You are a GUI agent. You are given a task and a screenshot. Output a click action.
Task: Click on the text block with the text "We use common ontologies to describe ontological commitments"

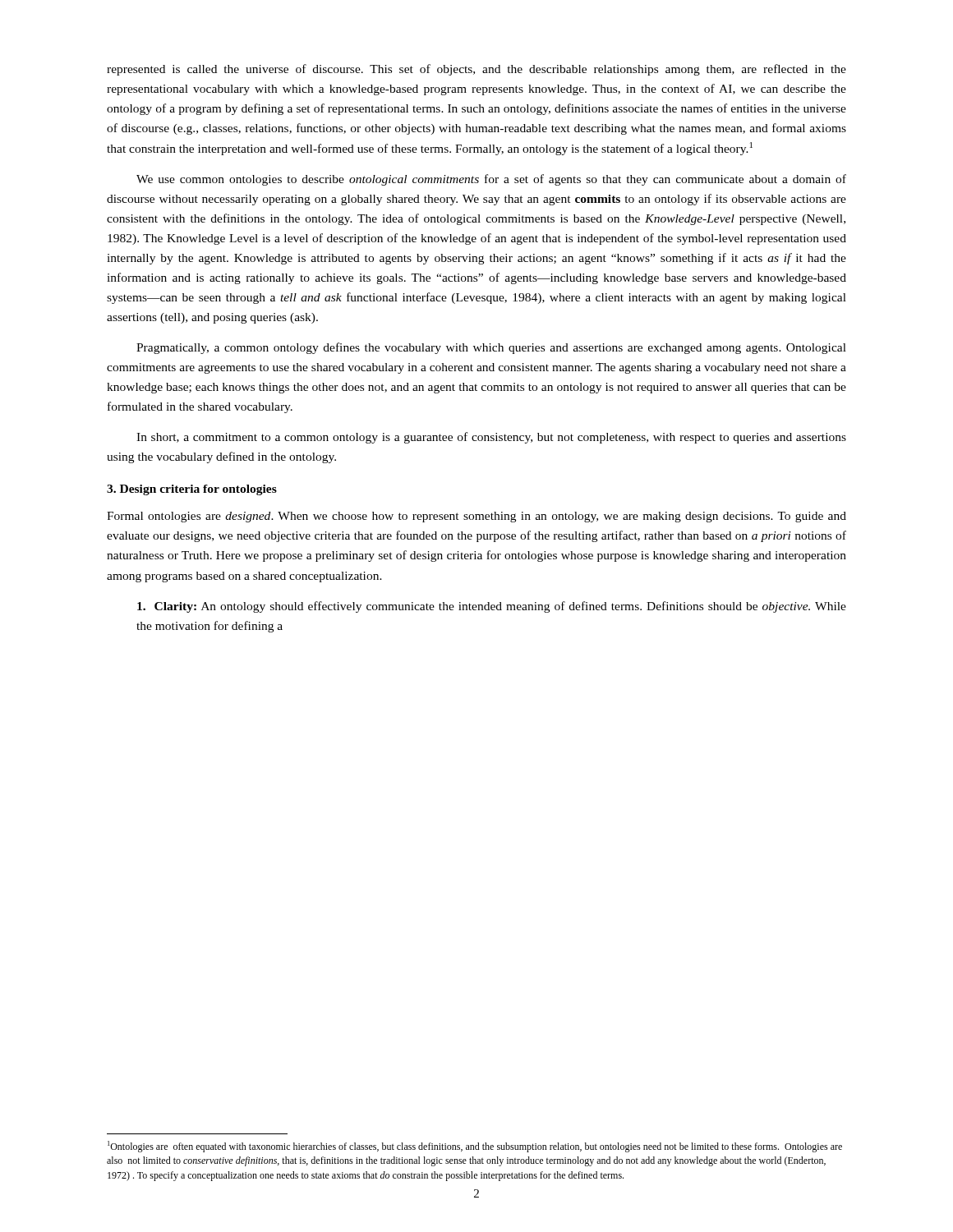point(476,248)
